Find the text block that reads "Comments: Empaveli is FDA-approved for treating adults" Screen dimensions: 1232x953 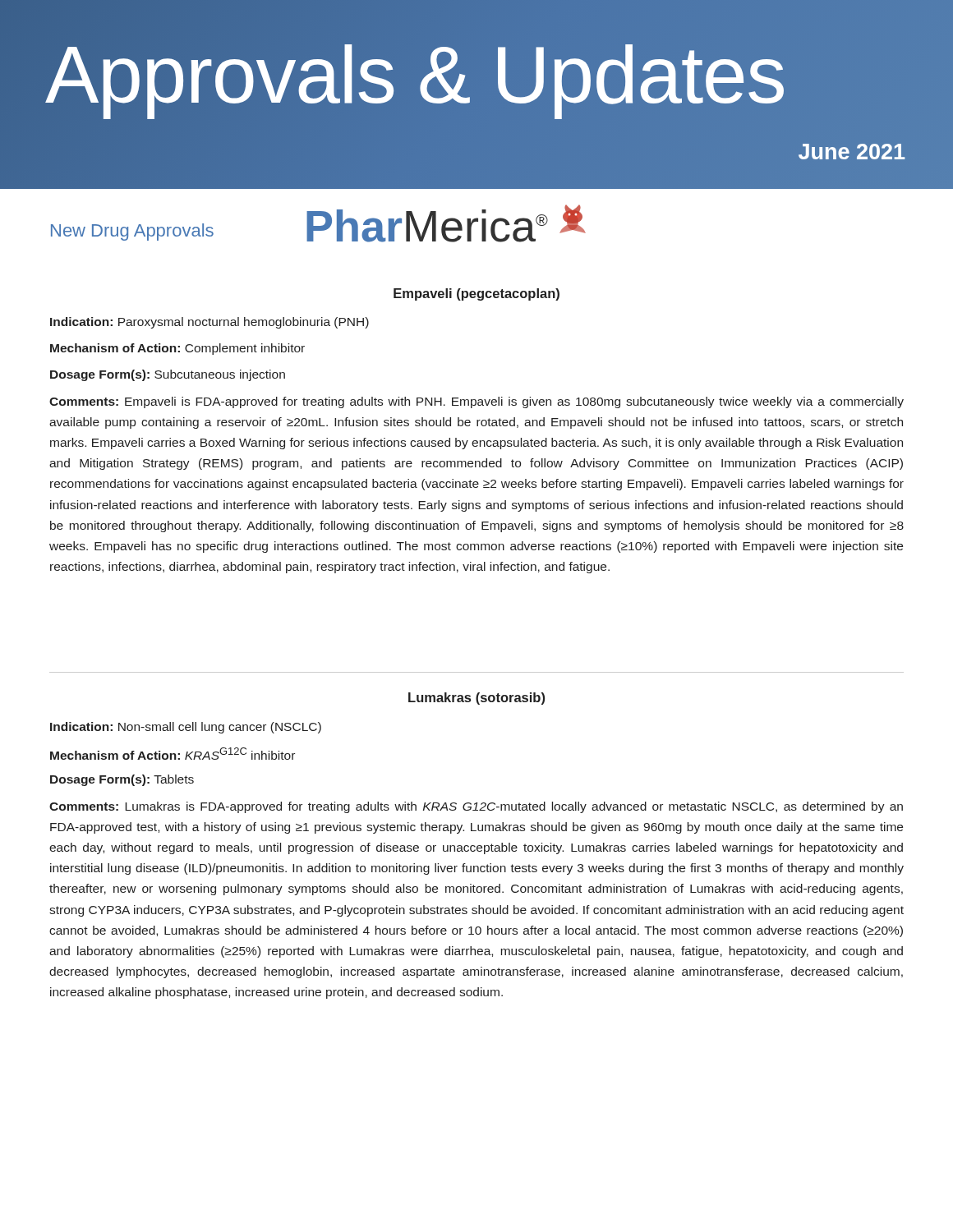click(x=476, y=484)
